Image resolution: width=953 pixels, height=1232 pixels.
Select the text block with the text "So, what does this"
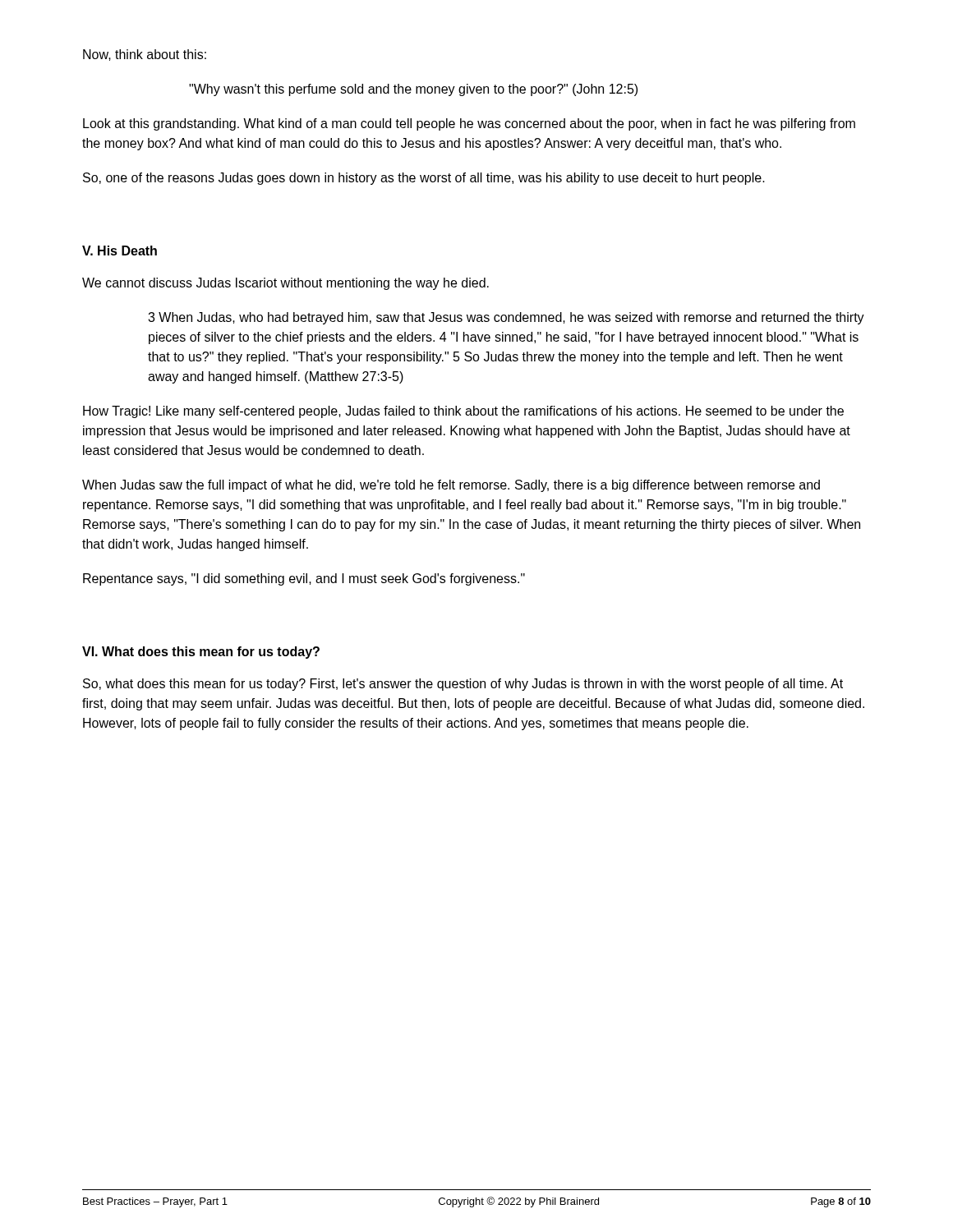476,704
